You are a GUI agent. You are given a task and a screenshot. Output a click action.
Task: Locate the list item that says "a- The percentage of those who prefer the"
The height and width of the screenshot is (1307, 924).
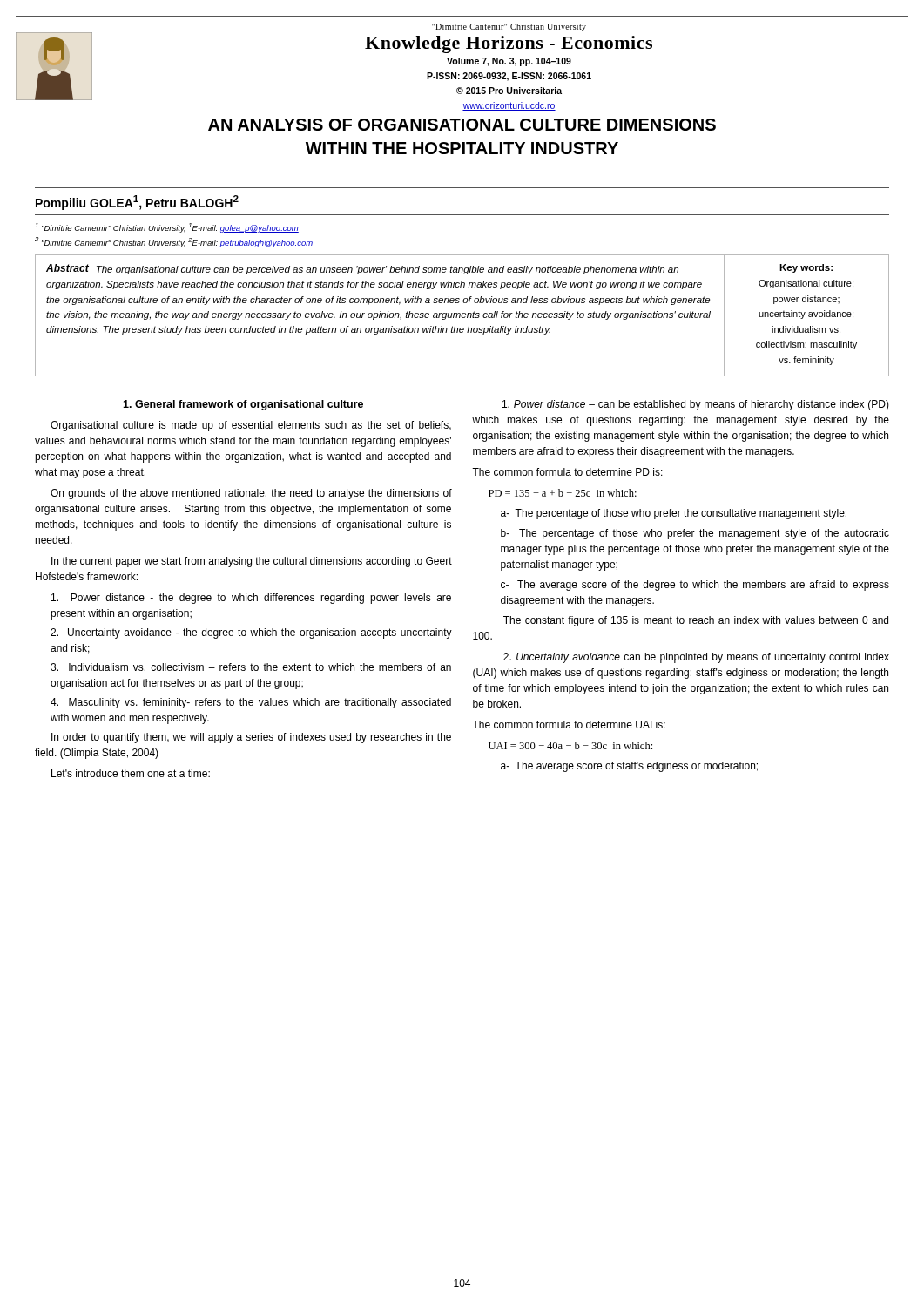click(681, 513)
